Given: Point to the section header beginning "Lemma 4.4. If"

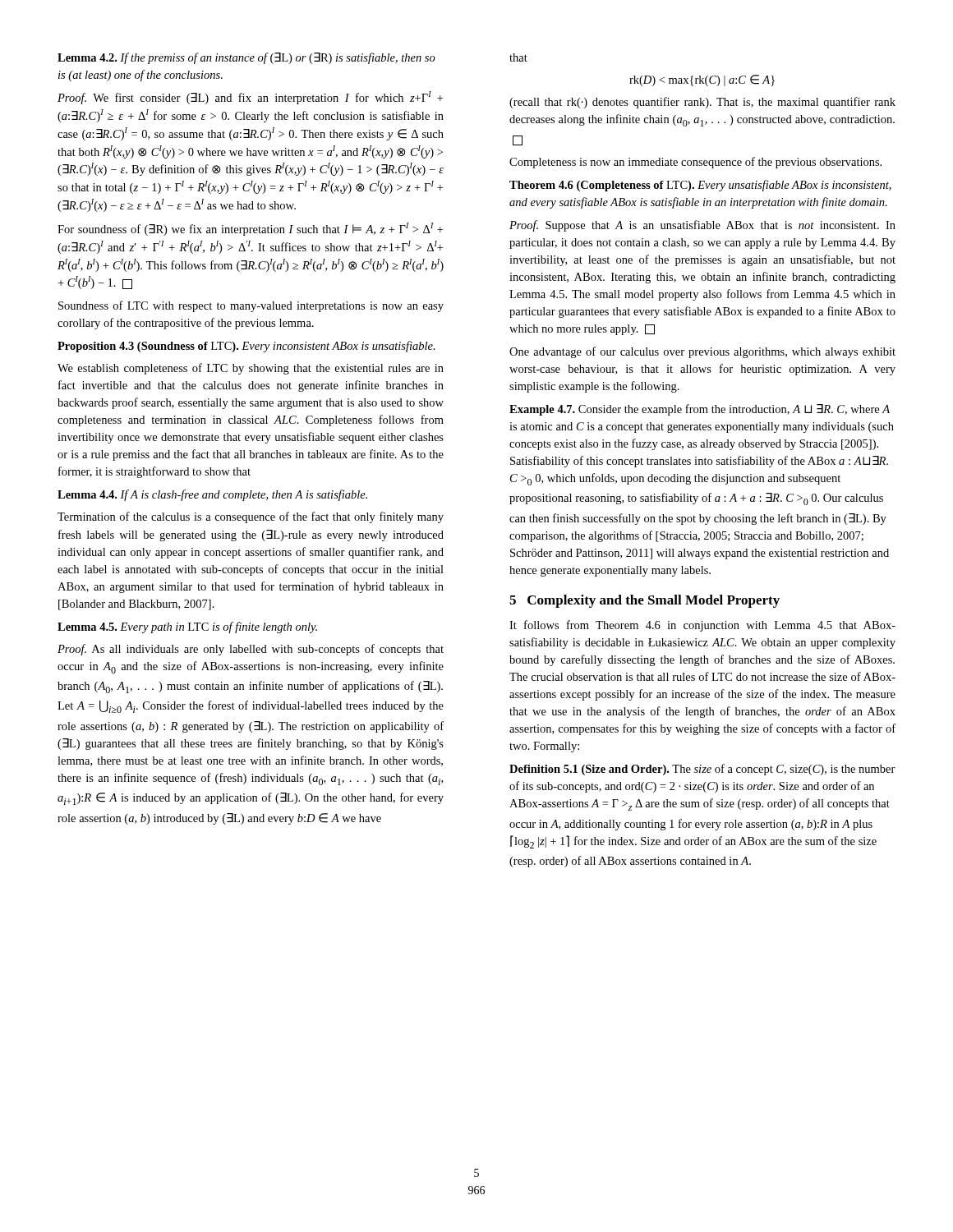Looking at the screenshot, I should (213, 495).
